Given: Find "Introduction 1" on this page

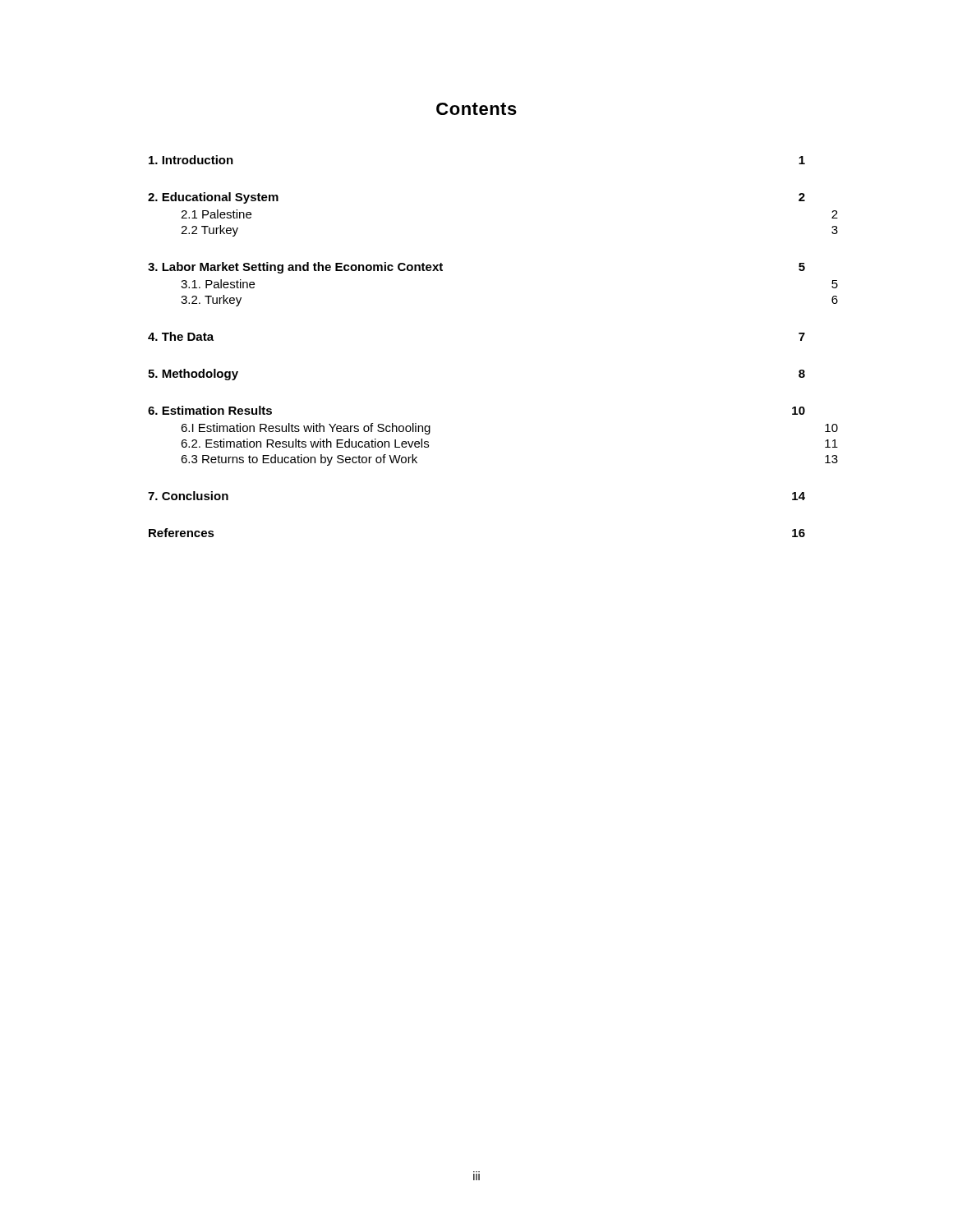Looking at the screenshot, I should [x=187, y=160].
